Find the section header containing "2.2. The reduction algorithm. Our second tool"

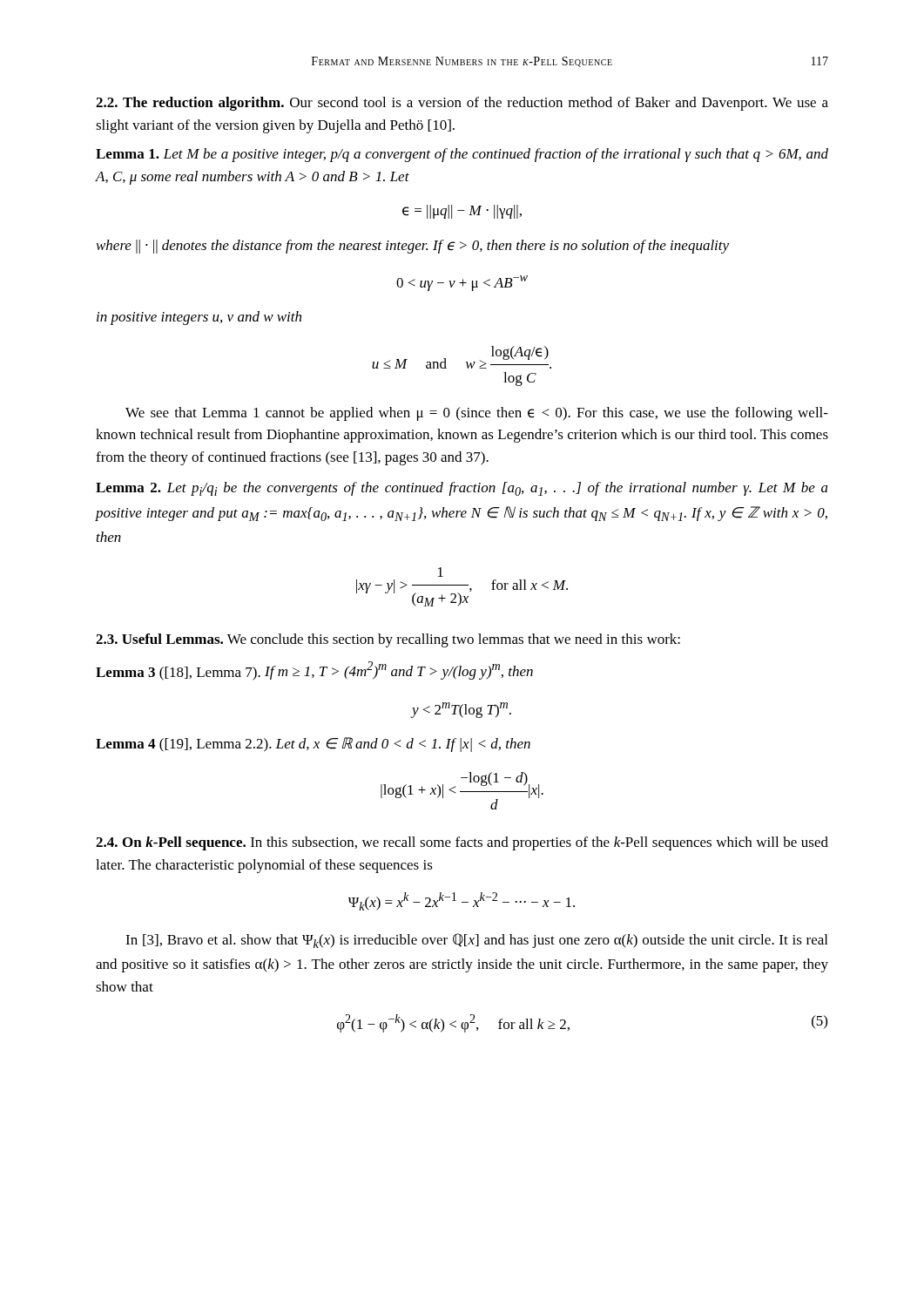pos(462,114)
